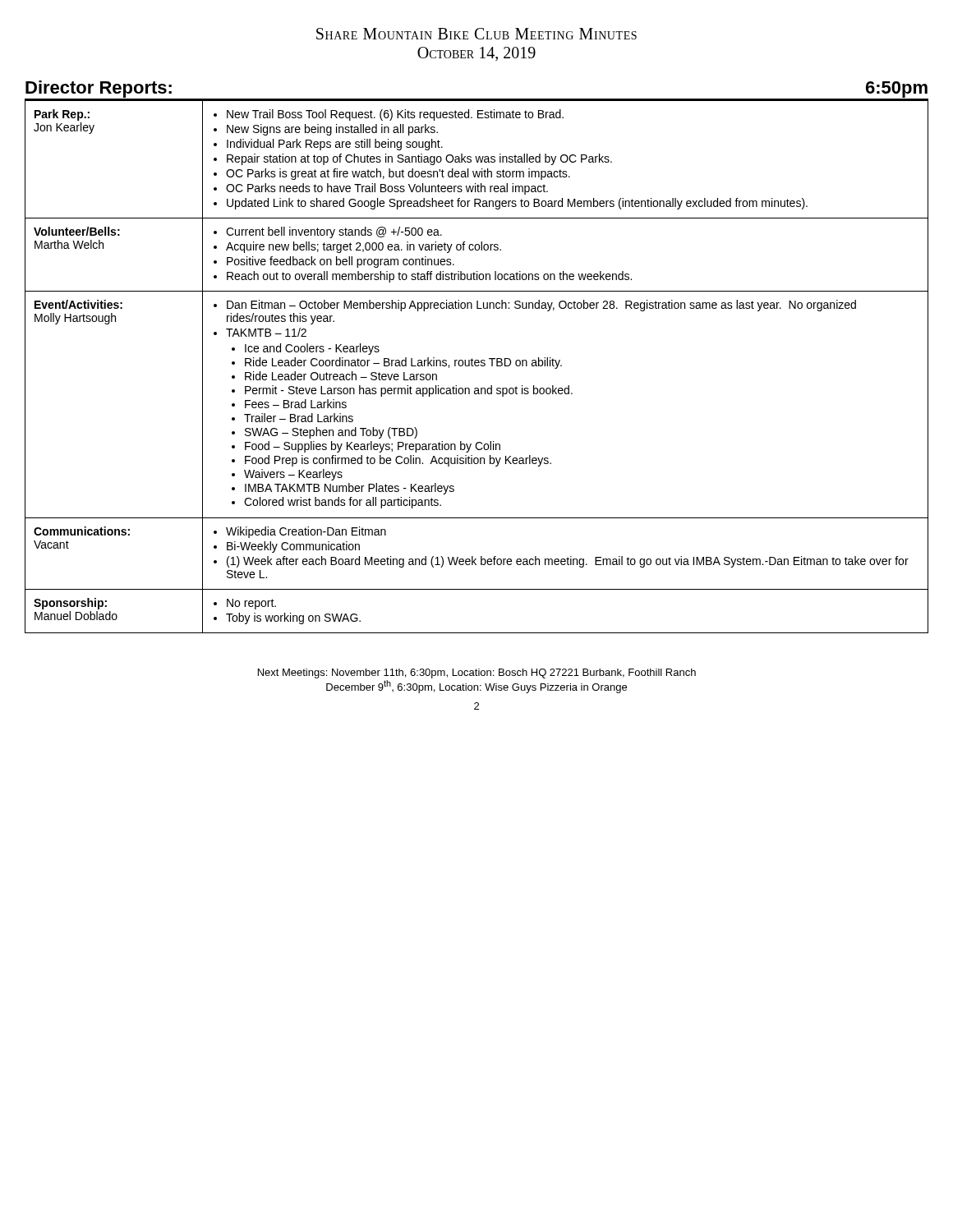Image resolution: width=953 pixels, height=1232 pixels.
Task: Navigate to the block starting "Next Meetings: November 11th, 6:30pm, Location: Bosch"
Action: pos(476,680)
